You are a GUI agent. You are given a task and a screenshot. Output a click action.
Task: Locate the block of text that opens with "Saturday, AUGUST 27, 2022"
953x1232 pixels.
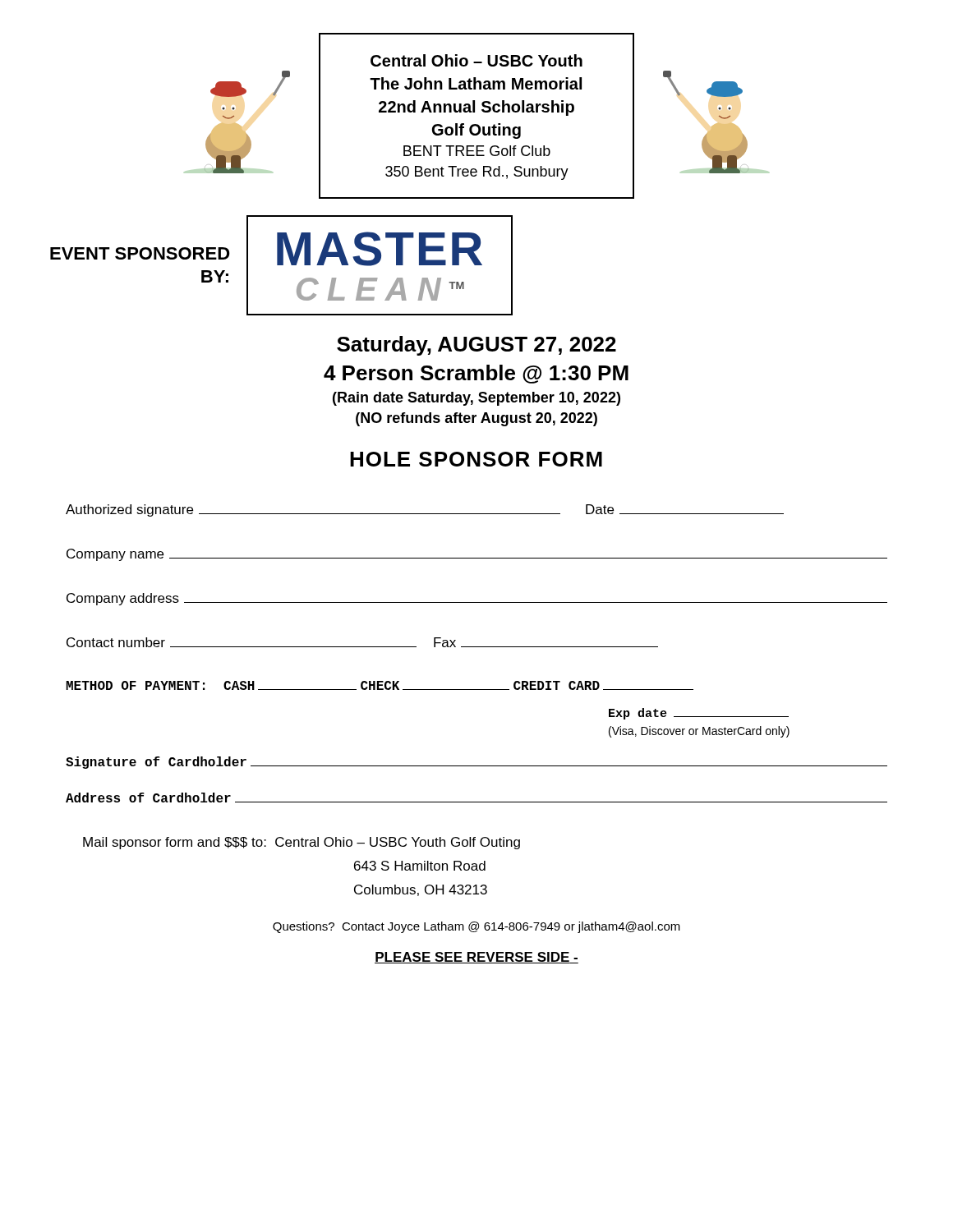476,380
